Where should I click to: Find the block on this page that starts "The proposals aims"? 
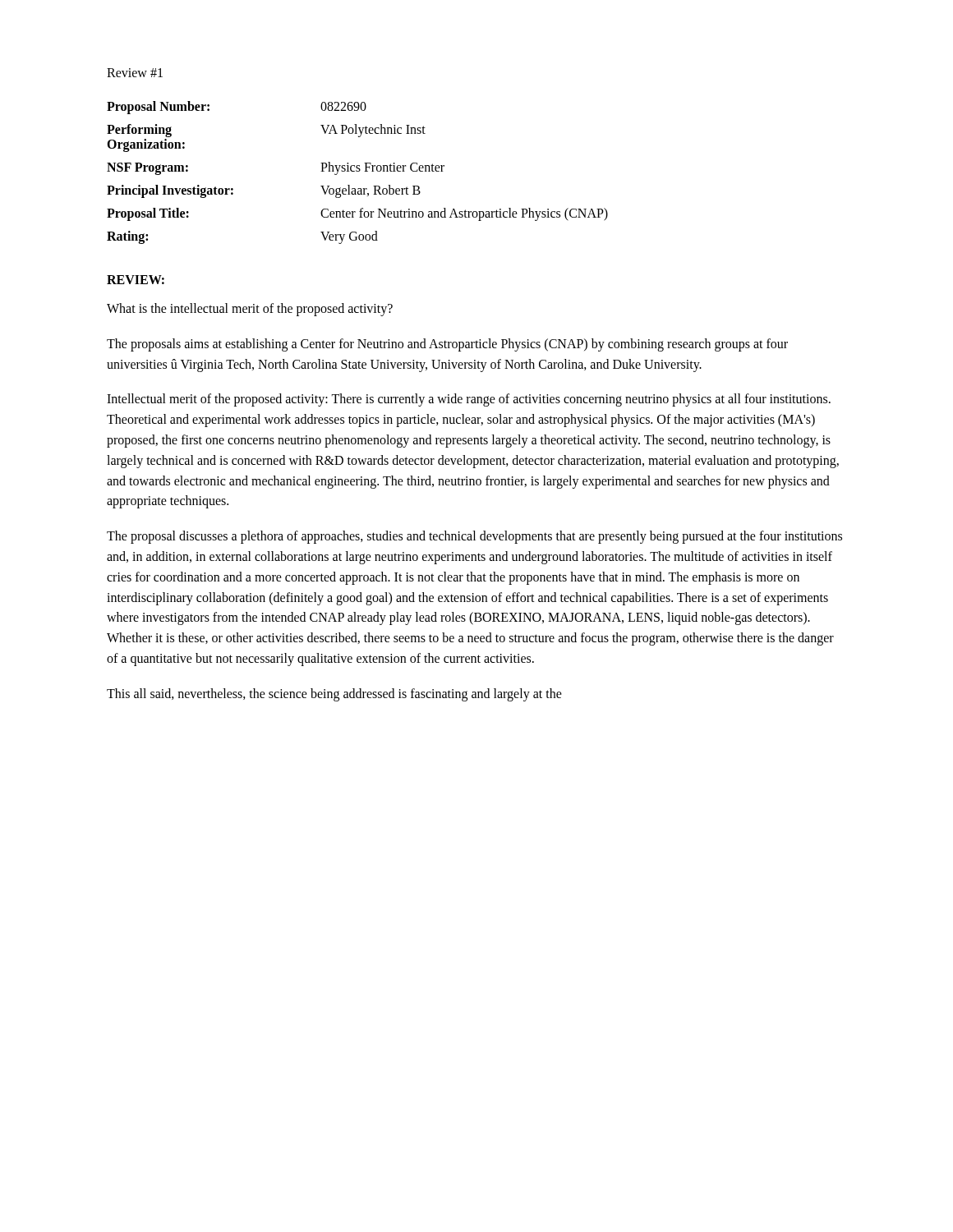[447, 354]
